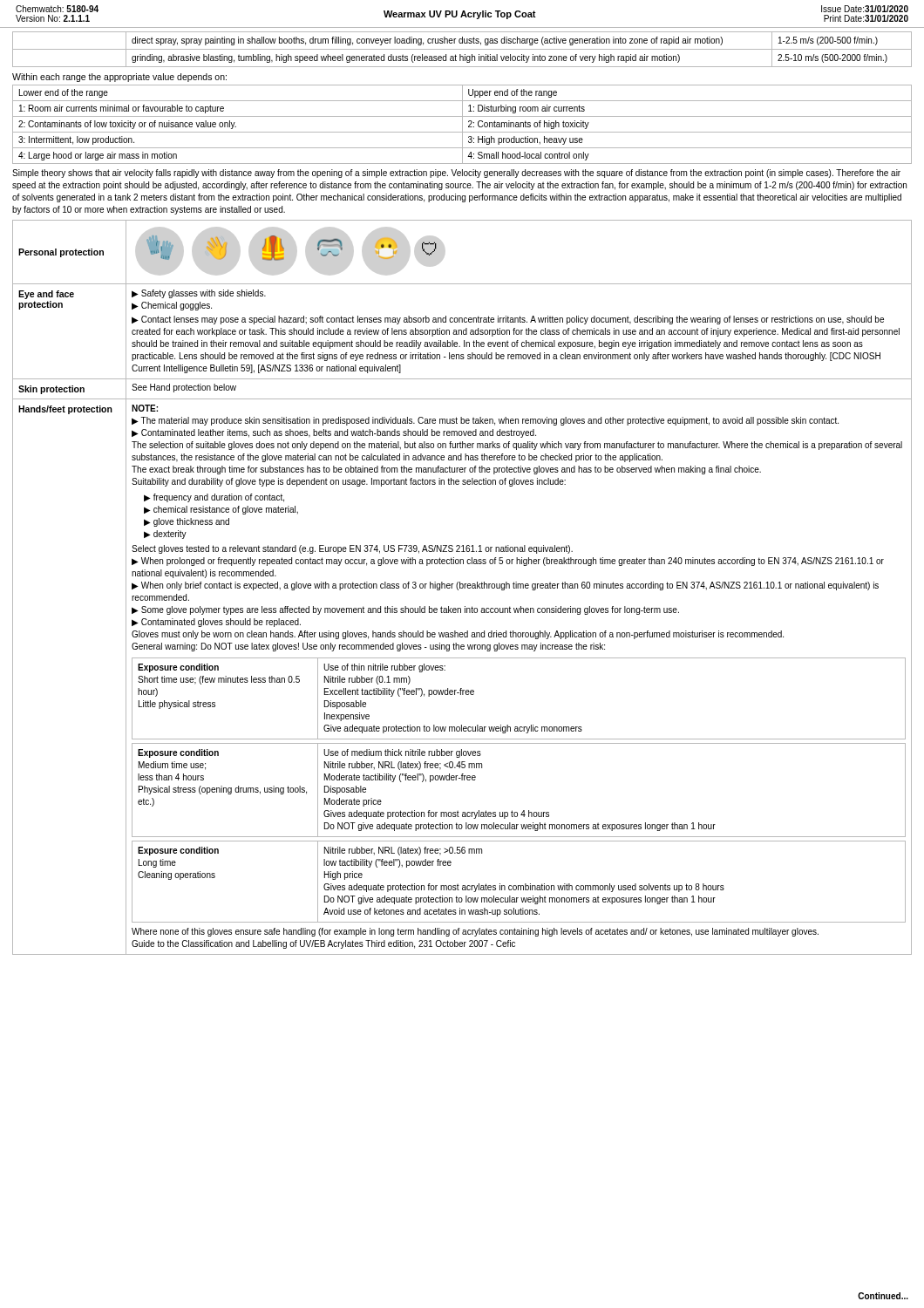Where is the passage that starts "Simple theory shows that"?

pos(460,191)
